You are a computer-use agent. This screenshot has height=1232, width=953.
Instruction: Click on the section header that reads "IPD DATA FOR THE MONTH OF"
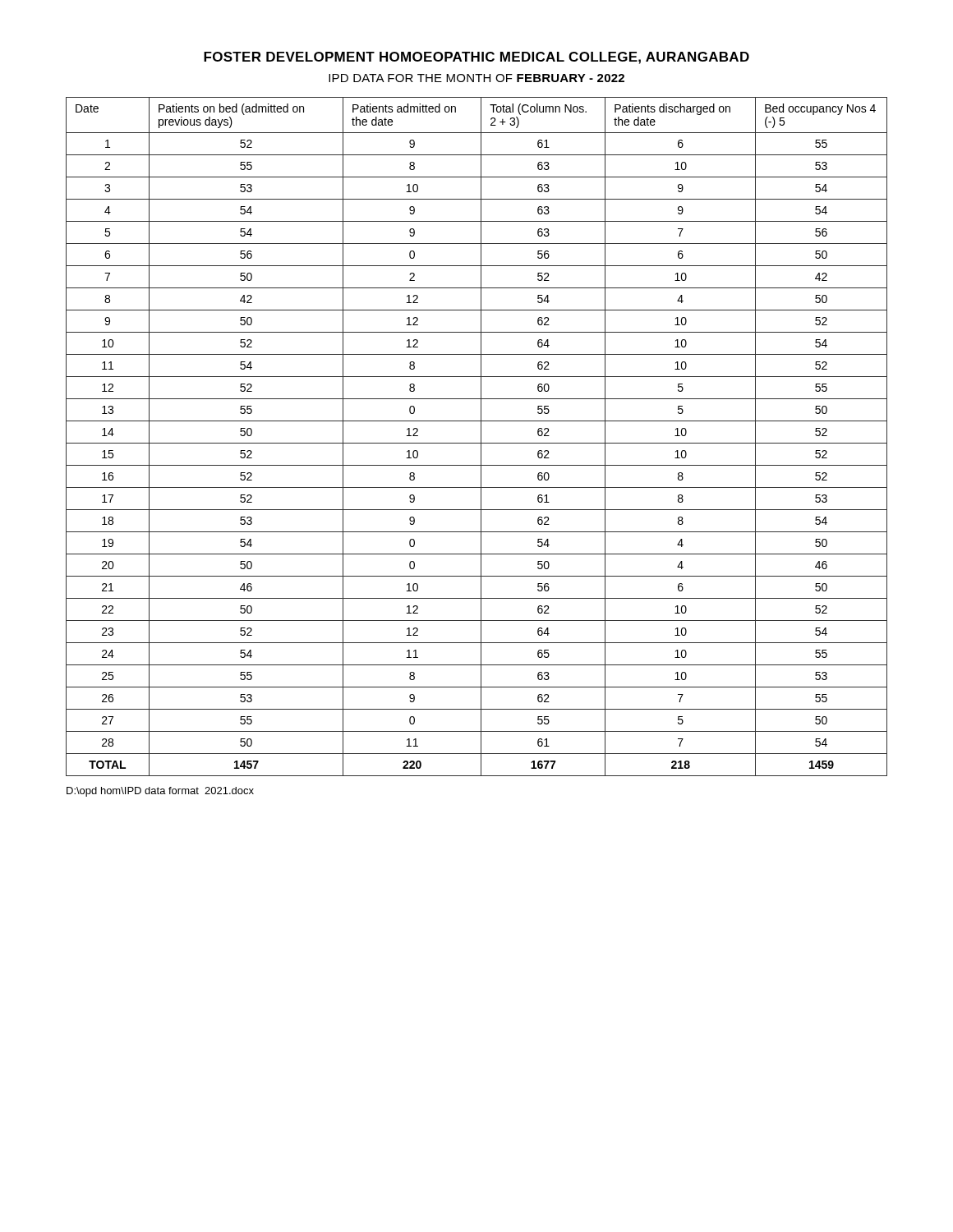click(476, 78)
